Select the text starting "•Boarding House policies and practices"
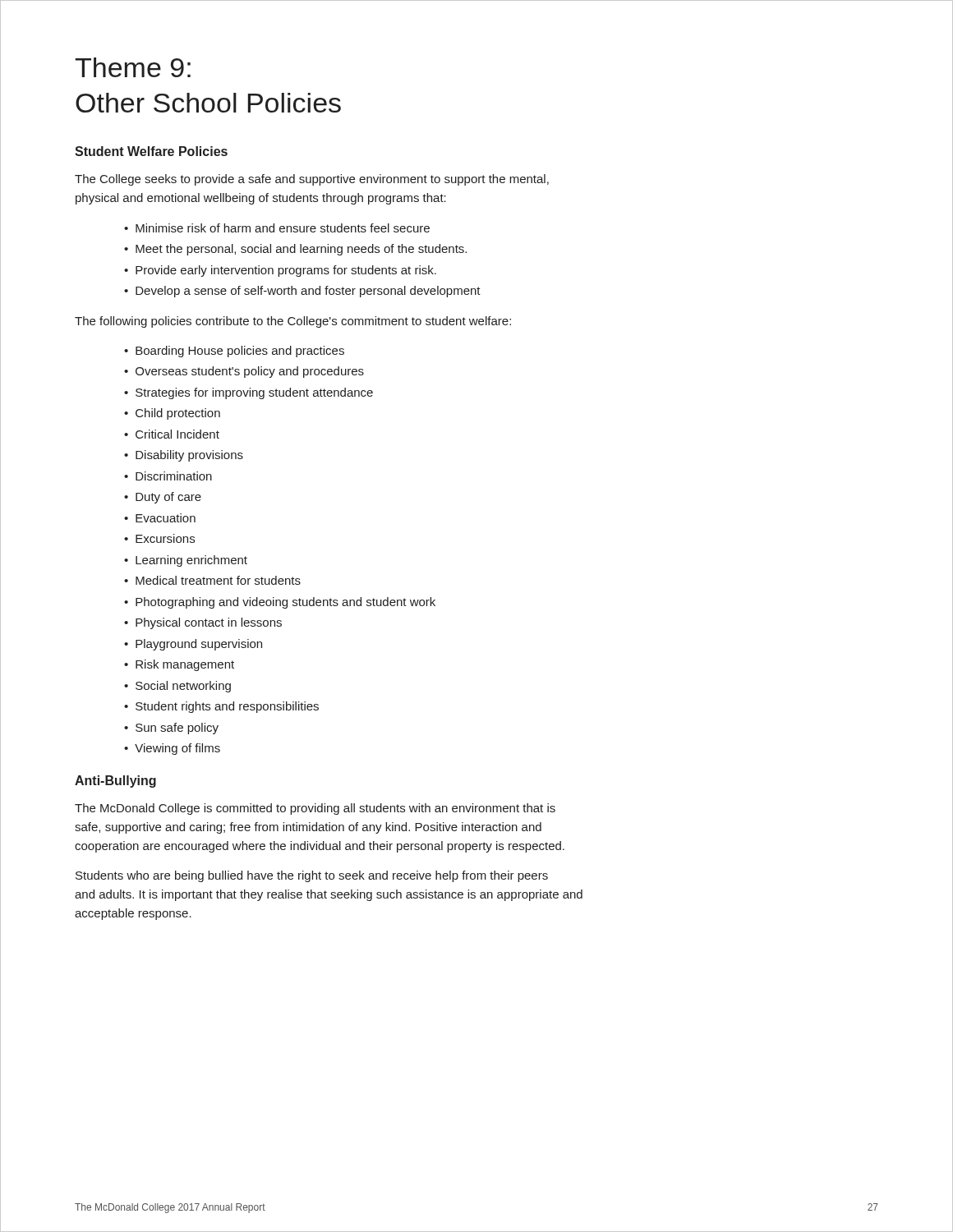The height and width of the screenshot is (1232, 953). coord(234,350)
